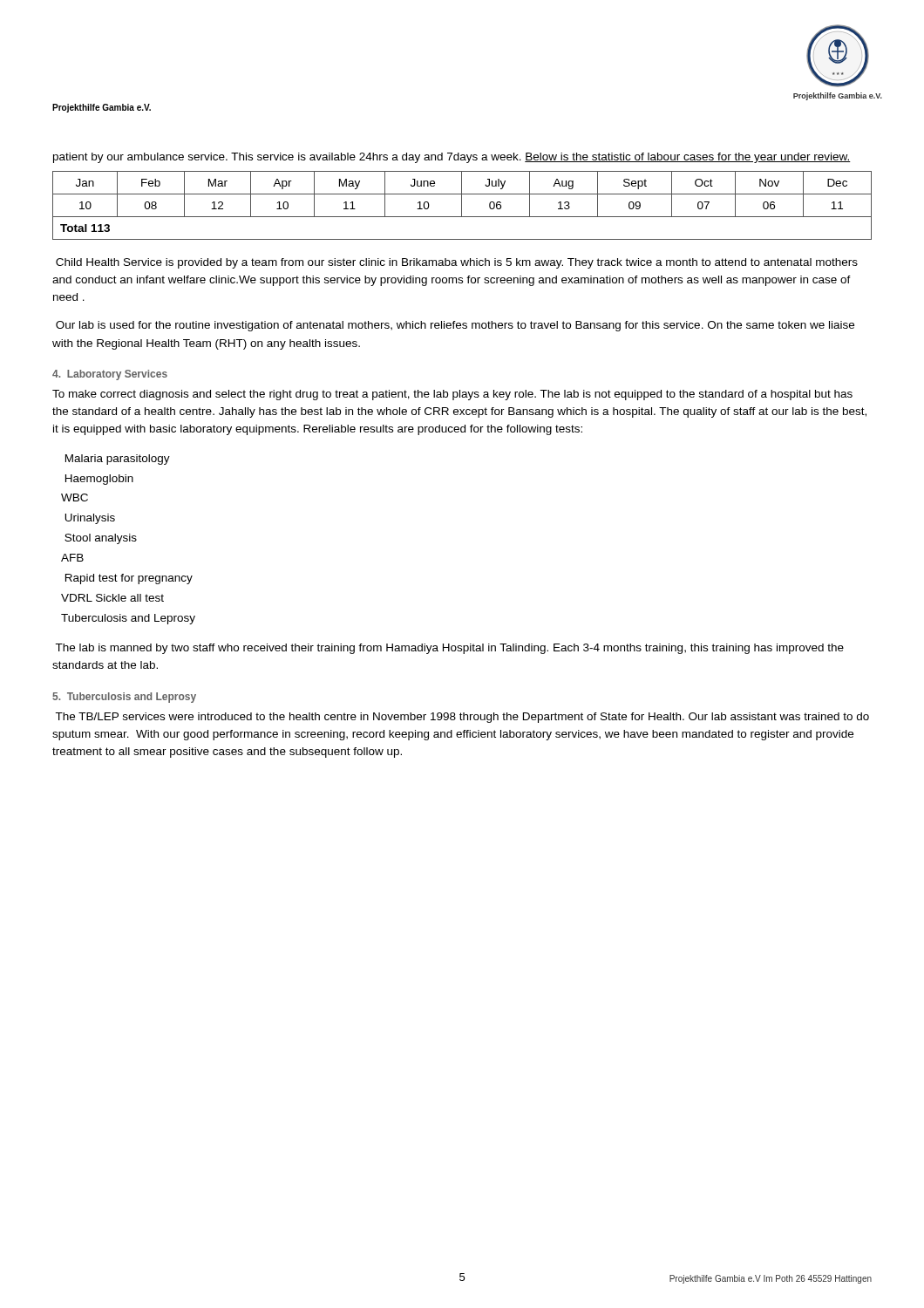The image size is (924, 1308).
Task: Select the list item containing "Stool analysis"
Action: 99,538
